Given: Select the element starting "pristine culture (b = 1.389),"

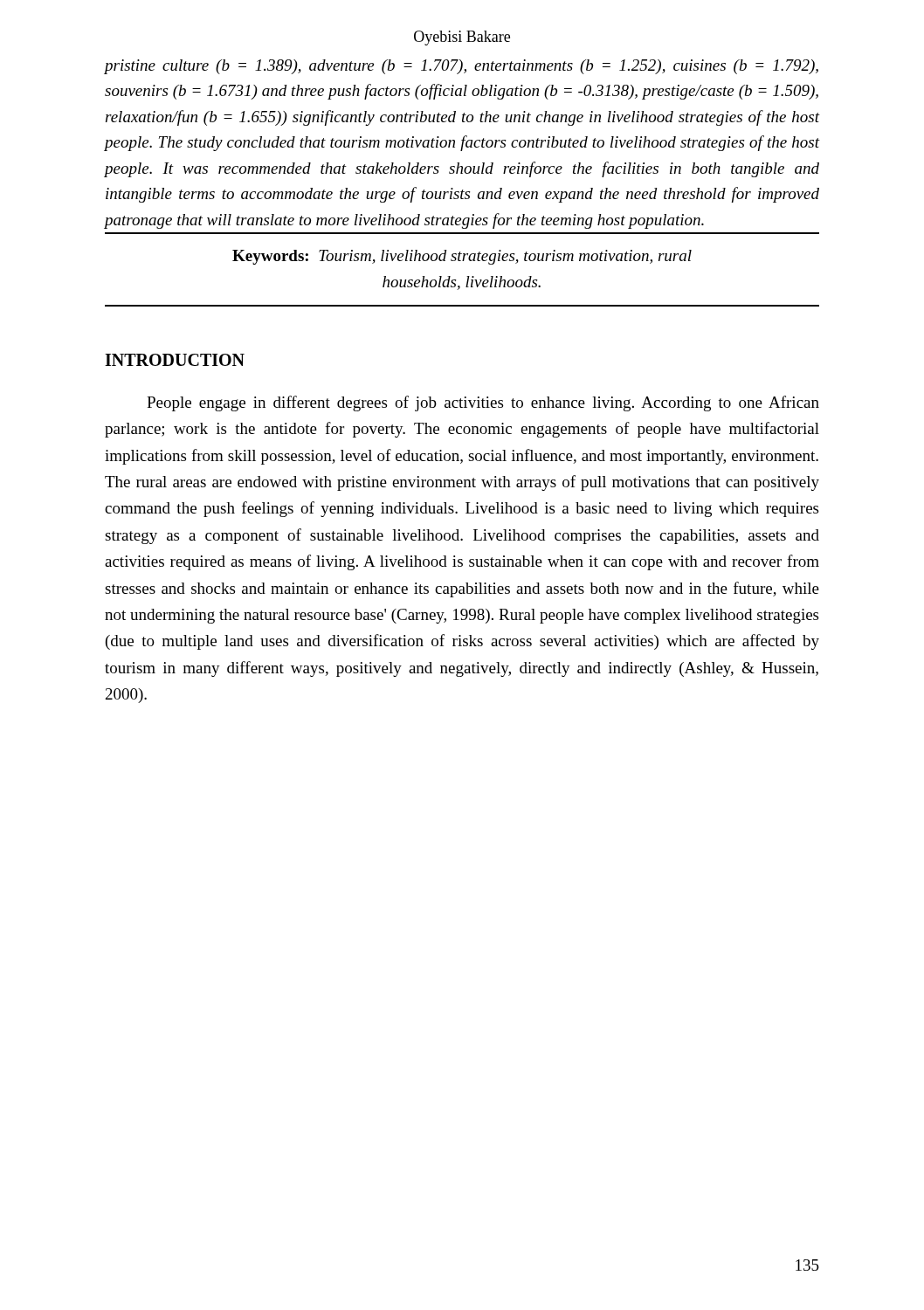Looking at the screenshot, I should 462,142.
